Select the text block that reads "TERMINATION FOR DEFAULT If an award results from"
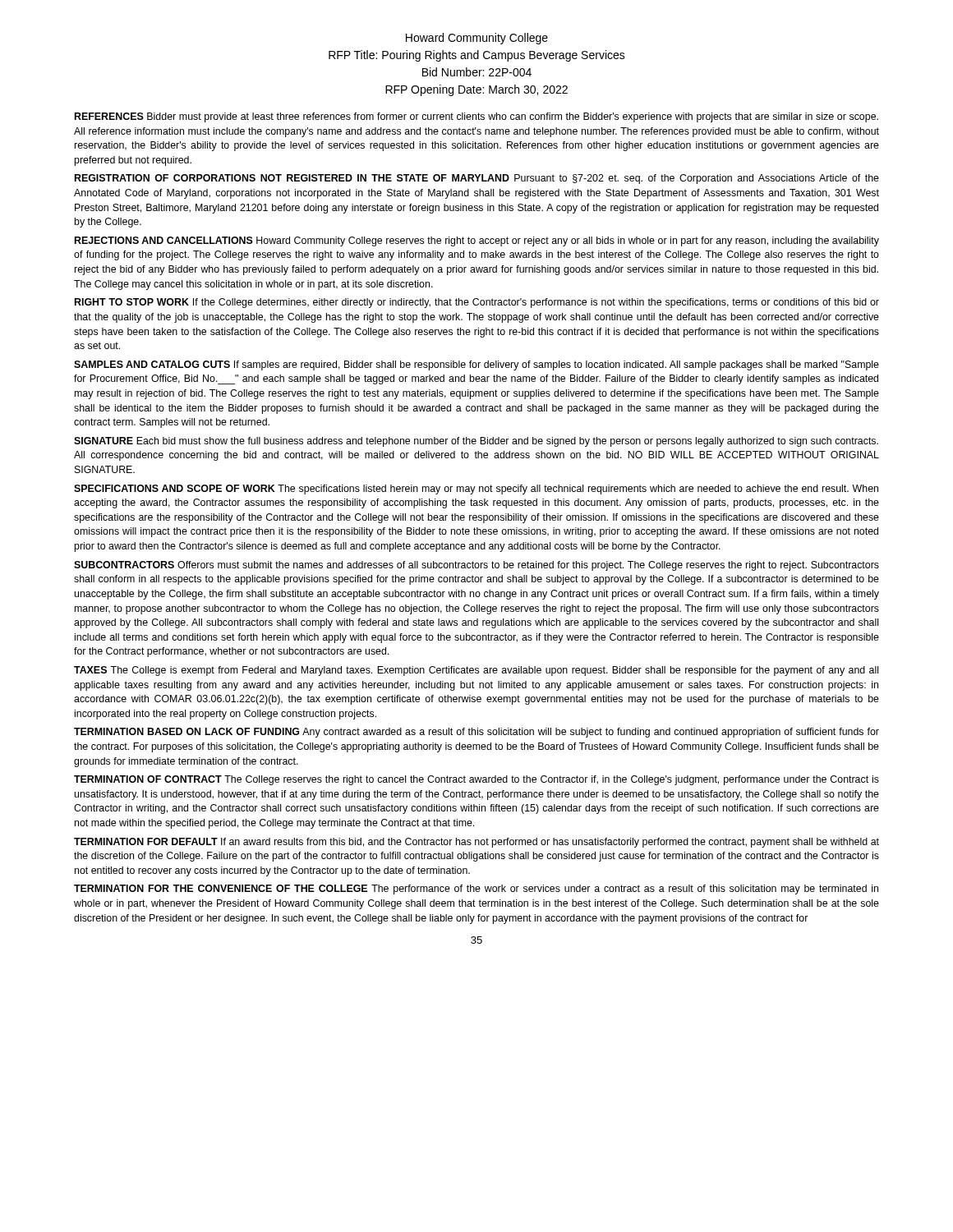The width and height of the screenshot is (953, 1232). tap(476, 856)
